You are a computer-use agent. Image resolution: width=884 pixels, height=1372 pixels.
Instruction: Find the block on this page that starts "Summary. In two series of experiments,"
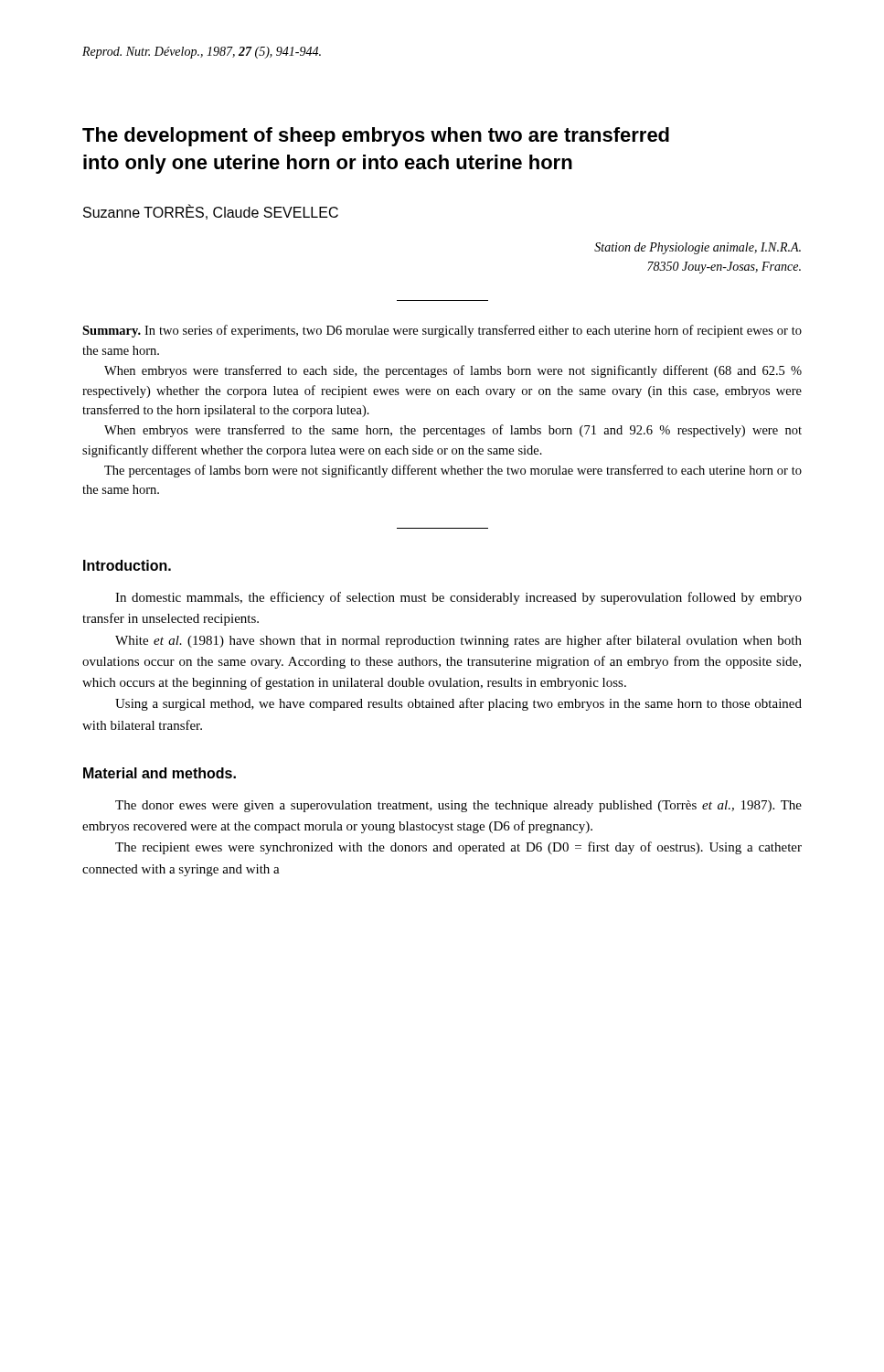coord(442,331)
